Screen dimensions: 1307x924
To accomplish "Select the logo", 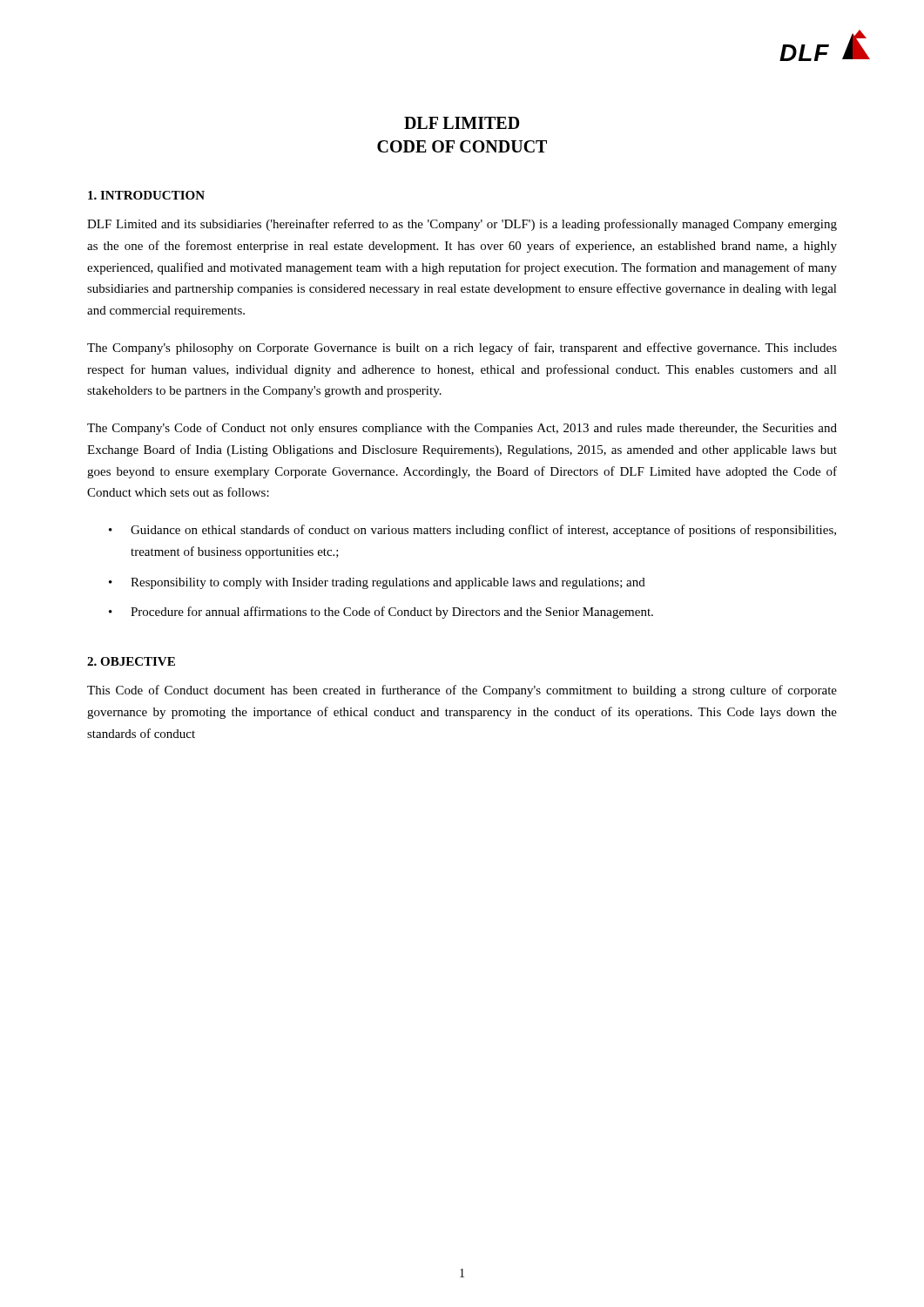I will tap(824, 52).
